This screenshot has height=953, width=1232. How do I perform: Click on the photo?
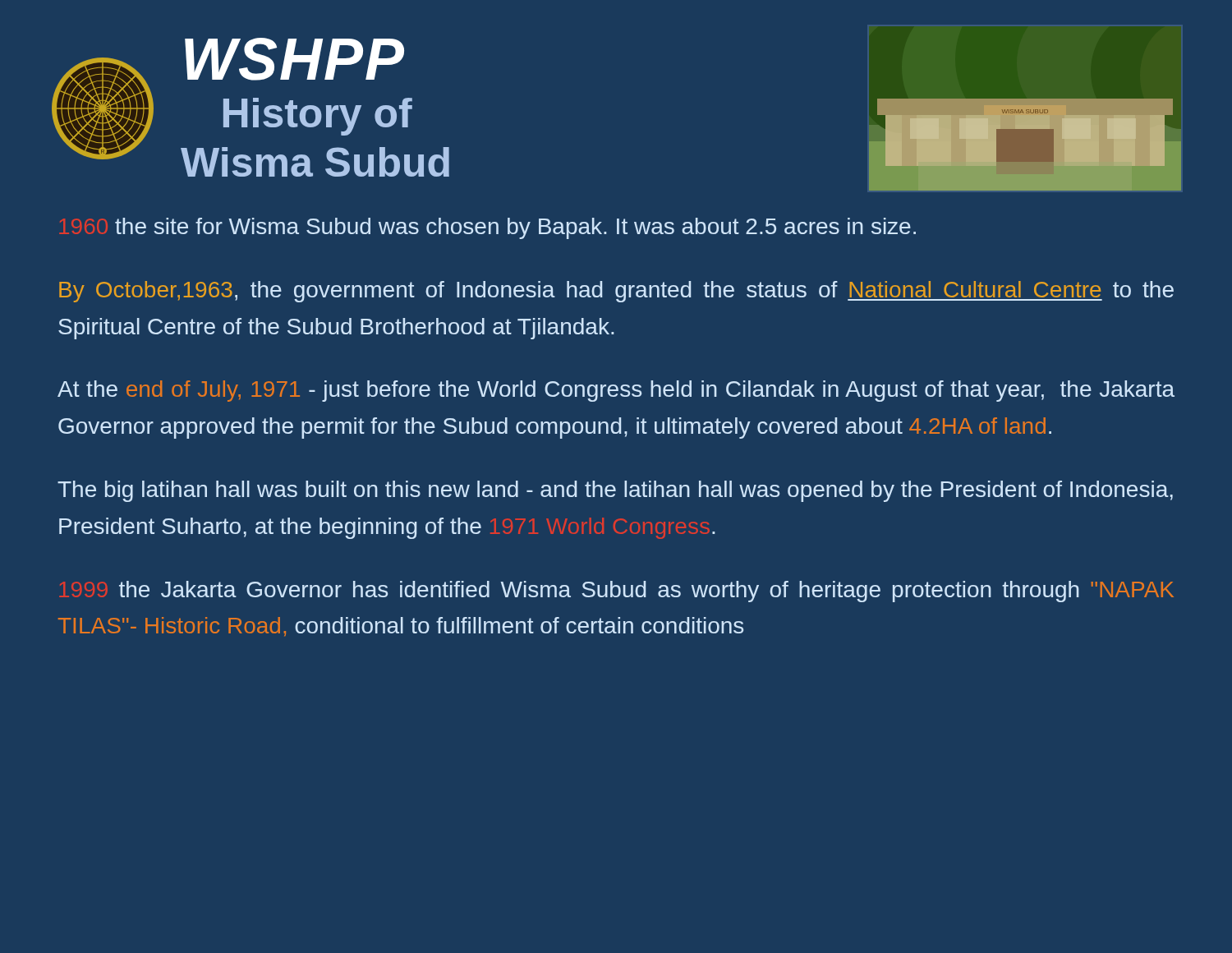point(1025,108)
